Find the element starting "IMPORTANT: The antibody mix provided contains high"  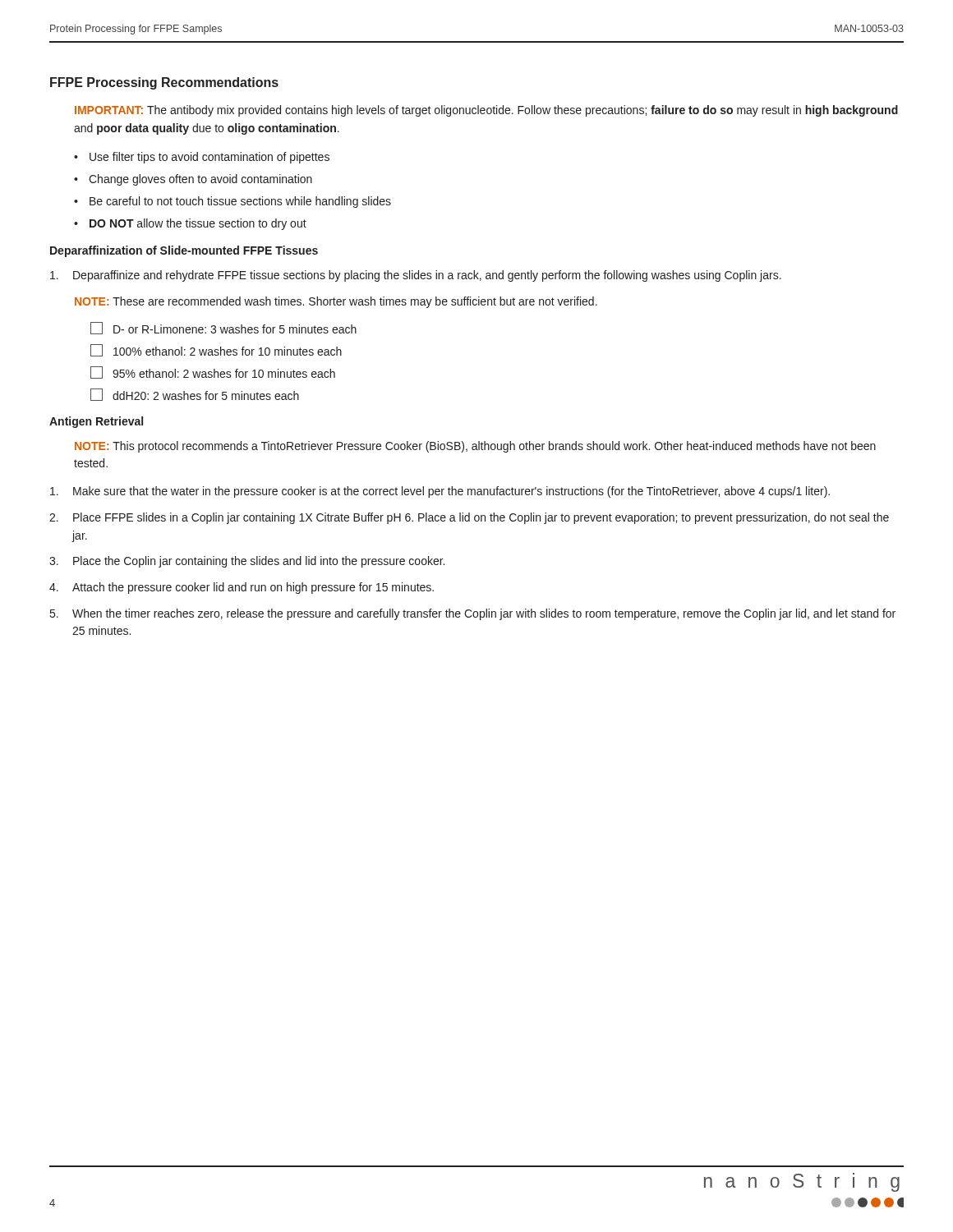(486, 119)
